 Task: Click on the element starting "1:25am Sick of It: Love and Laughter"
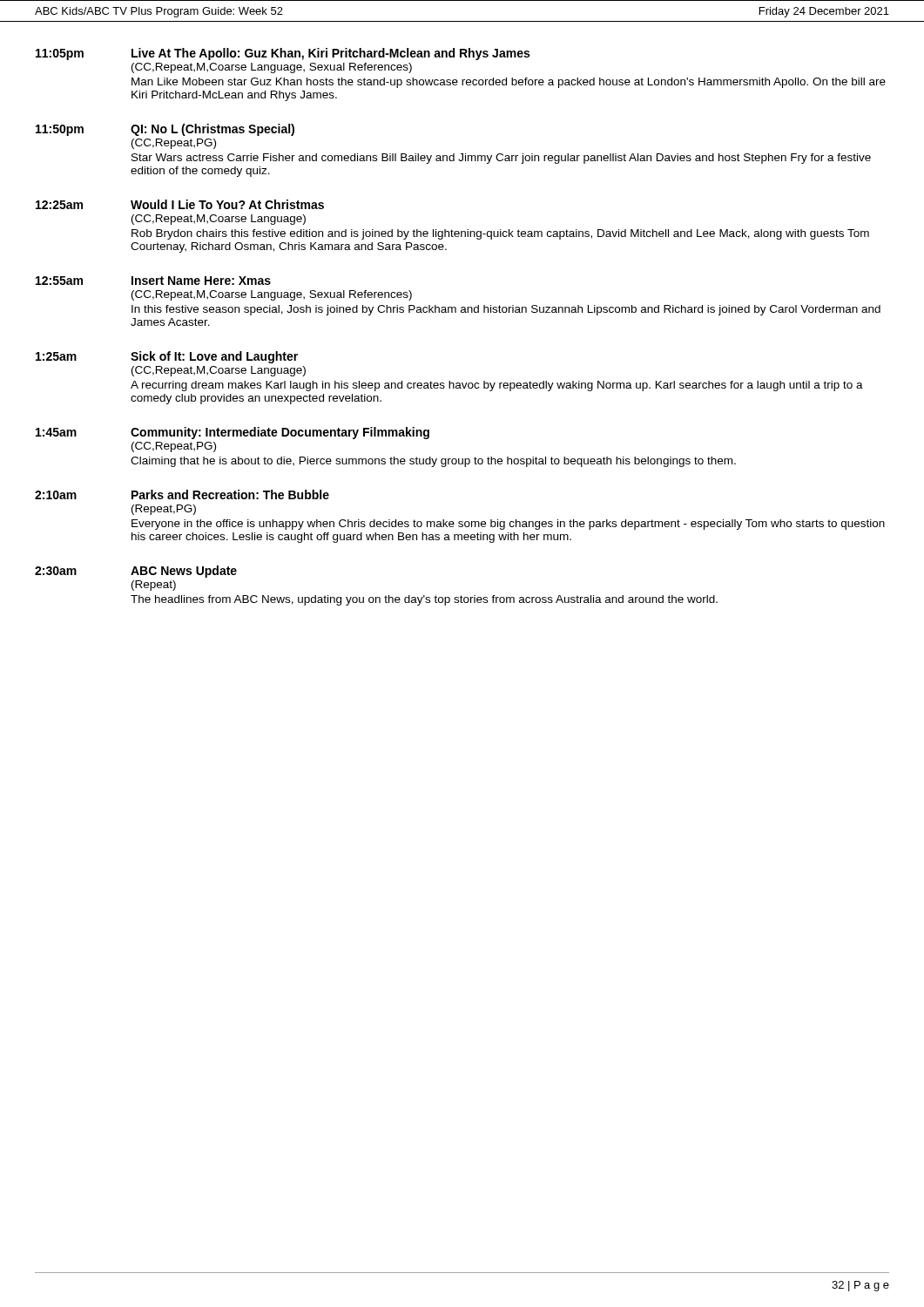[x=462, y=377]
